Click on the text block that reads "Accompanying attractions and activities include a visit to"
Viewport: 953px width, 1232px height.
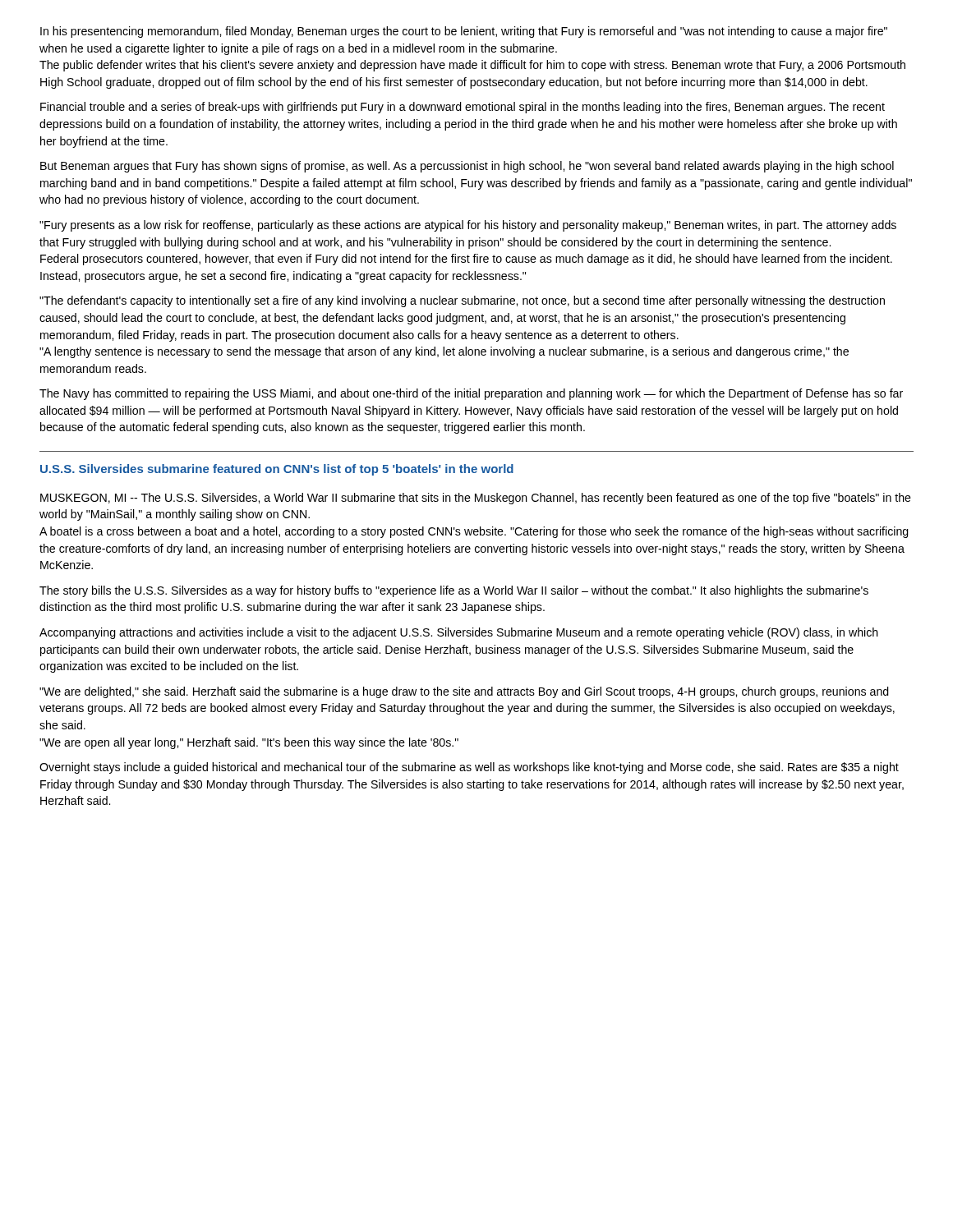(459, 649)
